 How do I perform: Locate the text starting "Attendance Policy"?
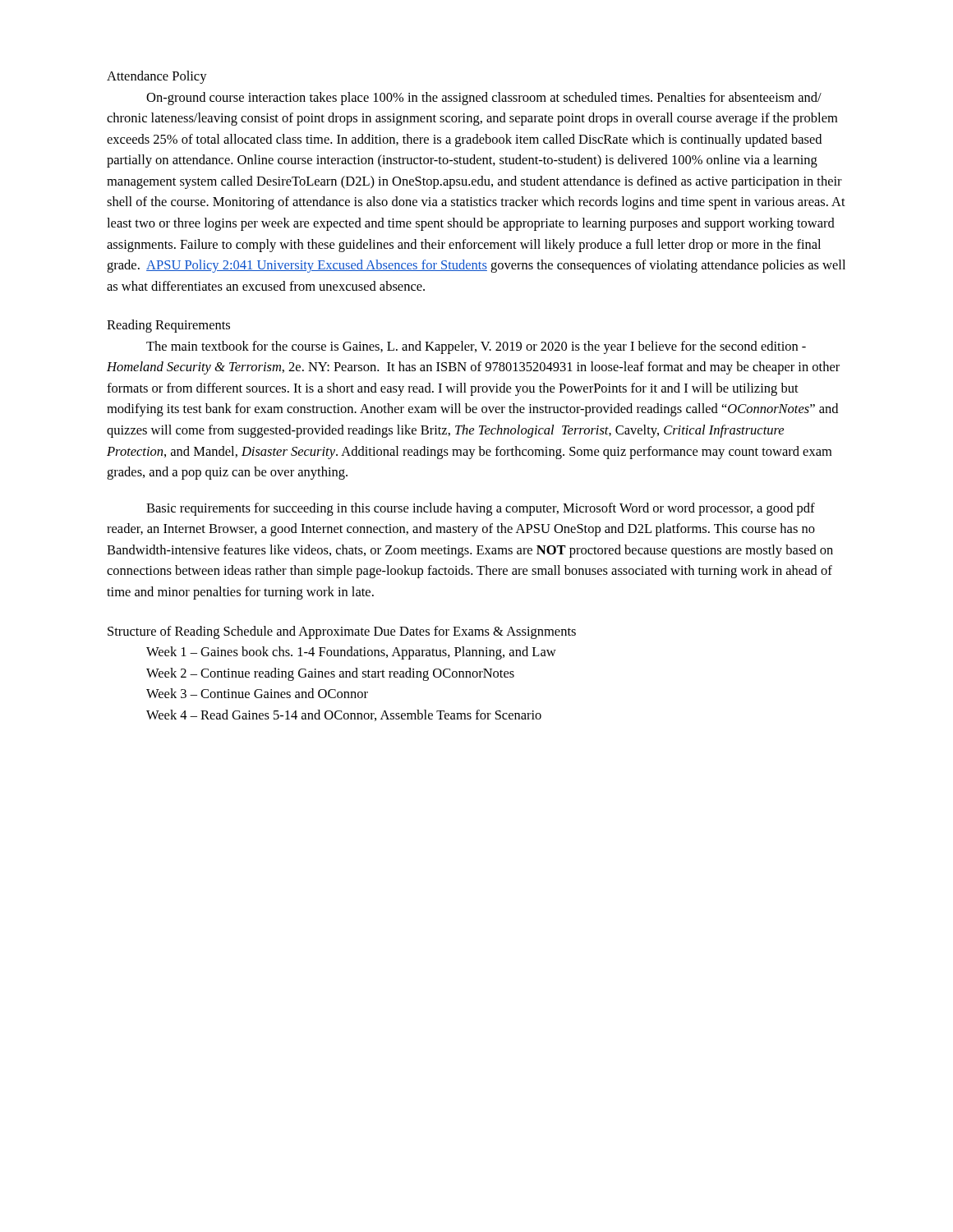(157, 76)
